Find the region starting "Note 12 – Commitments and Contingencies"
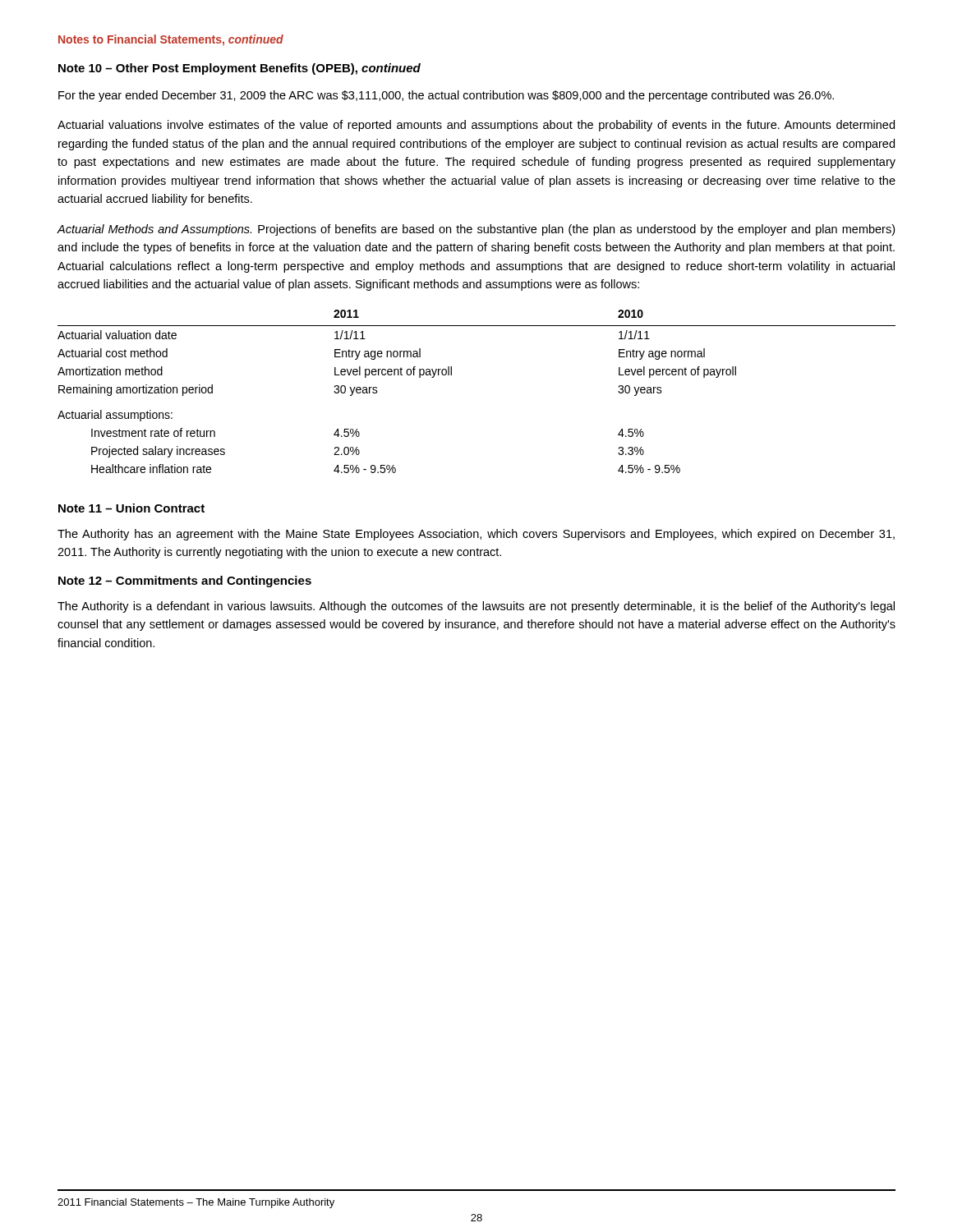 point(185,580)
